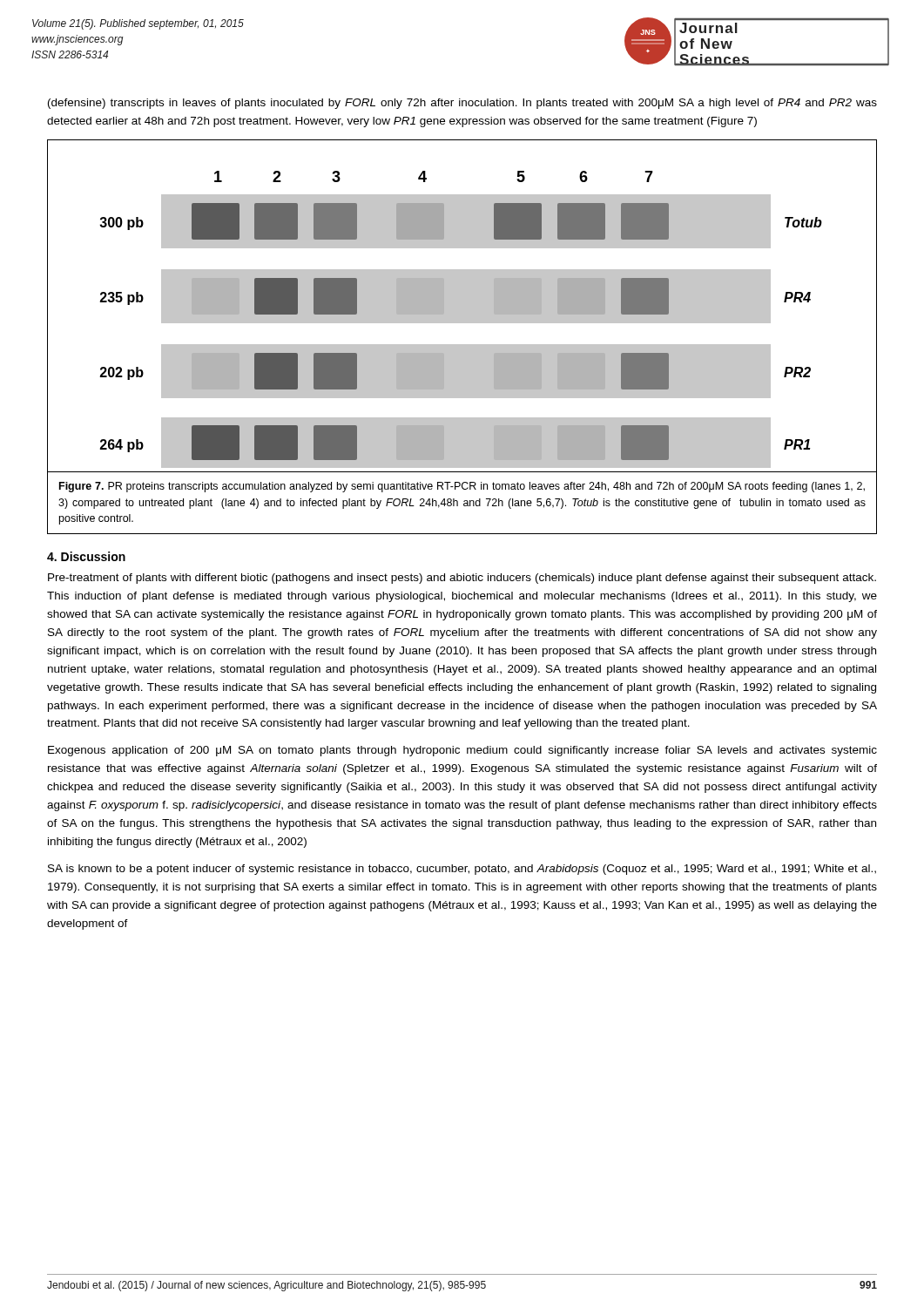924x1307 pixels.
Task: Click on the text block containing "Exogenous application of 200 μM SA"
Action: pyautogui.click(x=462, y=796)
